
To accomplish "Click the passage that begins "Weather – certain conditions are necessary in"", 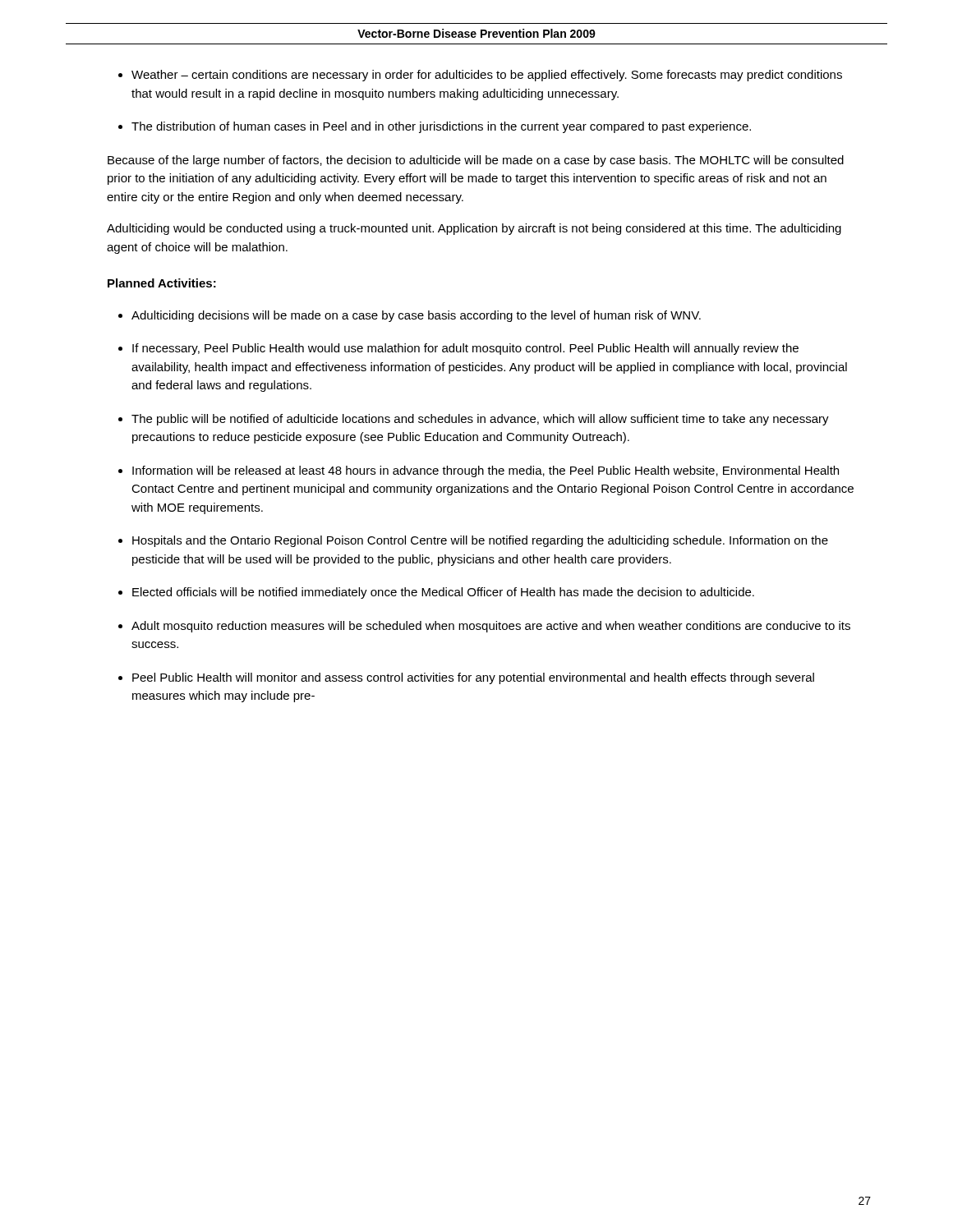I will pyautogui.click(x=487, y=84).
